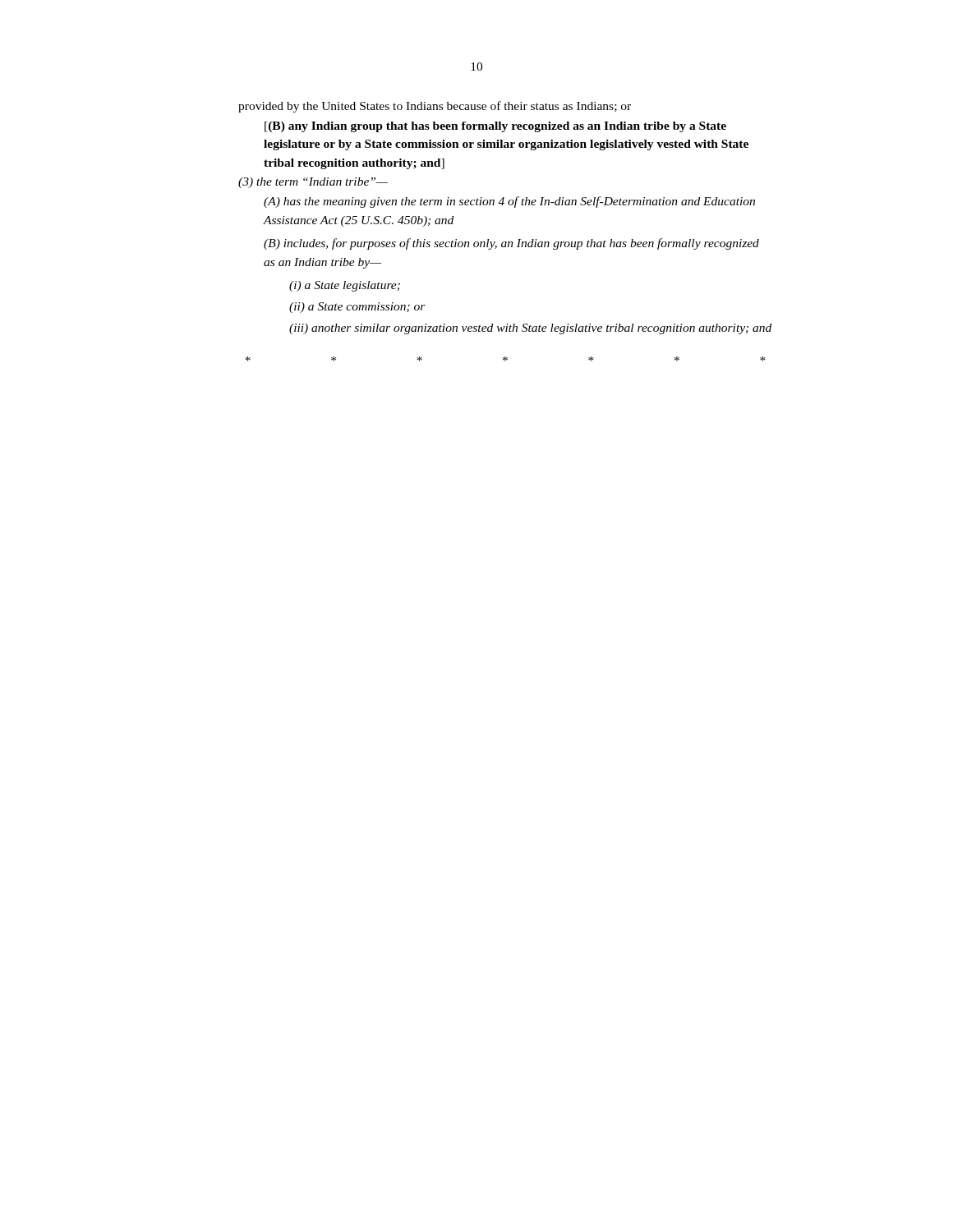Find the block on this page that starts "(B) includes, for purposes of this"
Image resolution: width=953 pixels, height=1232 pixels.
(518, 253)
